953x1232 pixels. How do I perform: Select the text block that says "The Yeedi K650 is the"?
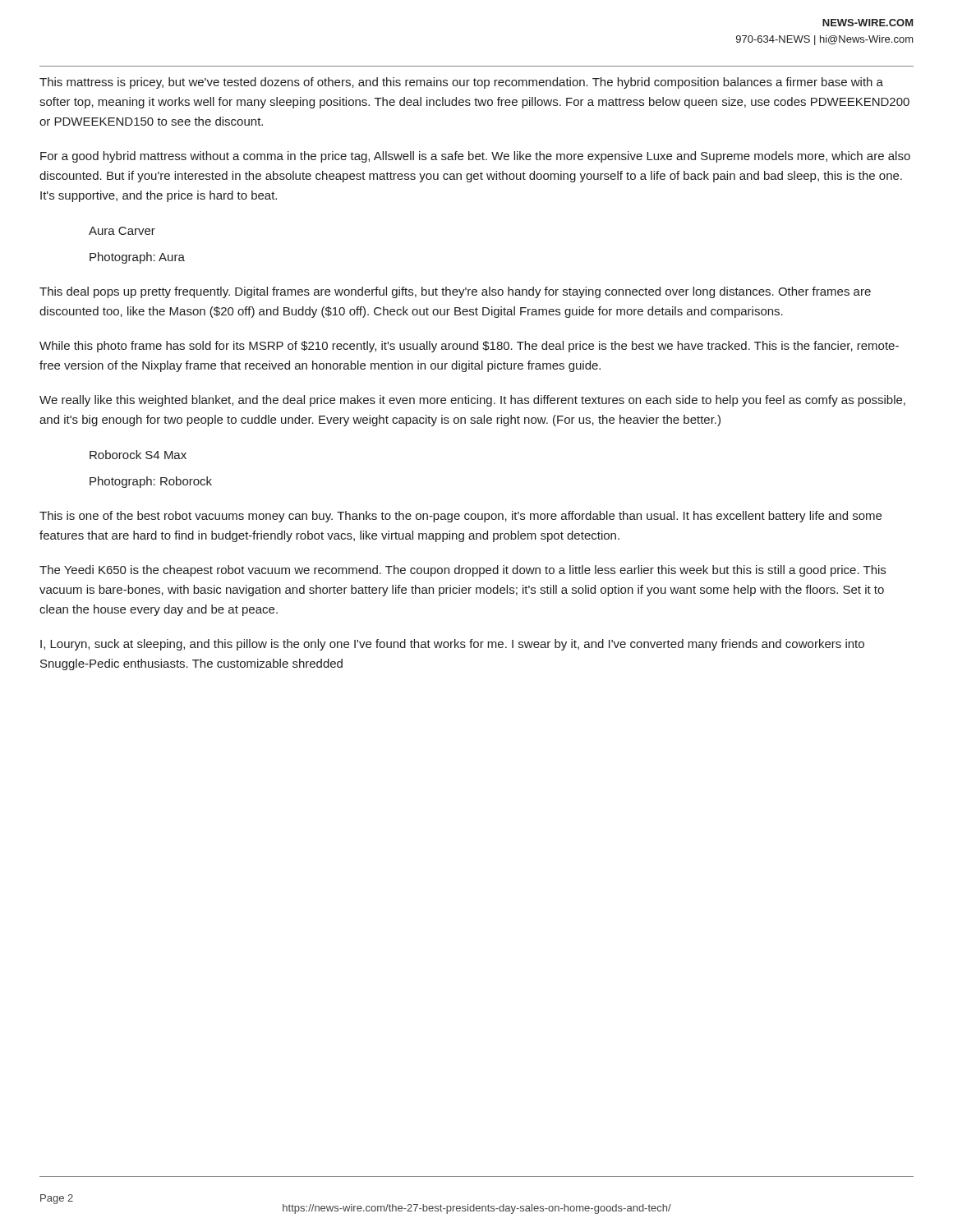point(463,589)
